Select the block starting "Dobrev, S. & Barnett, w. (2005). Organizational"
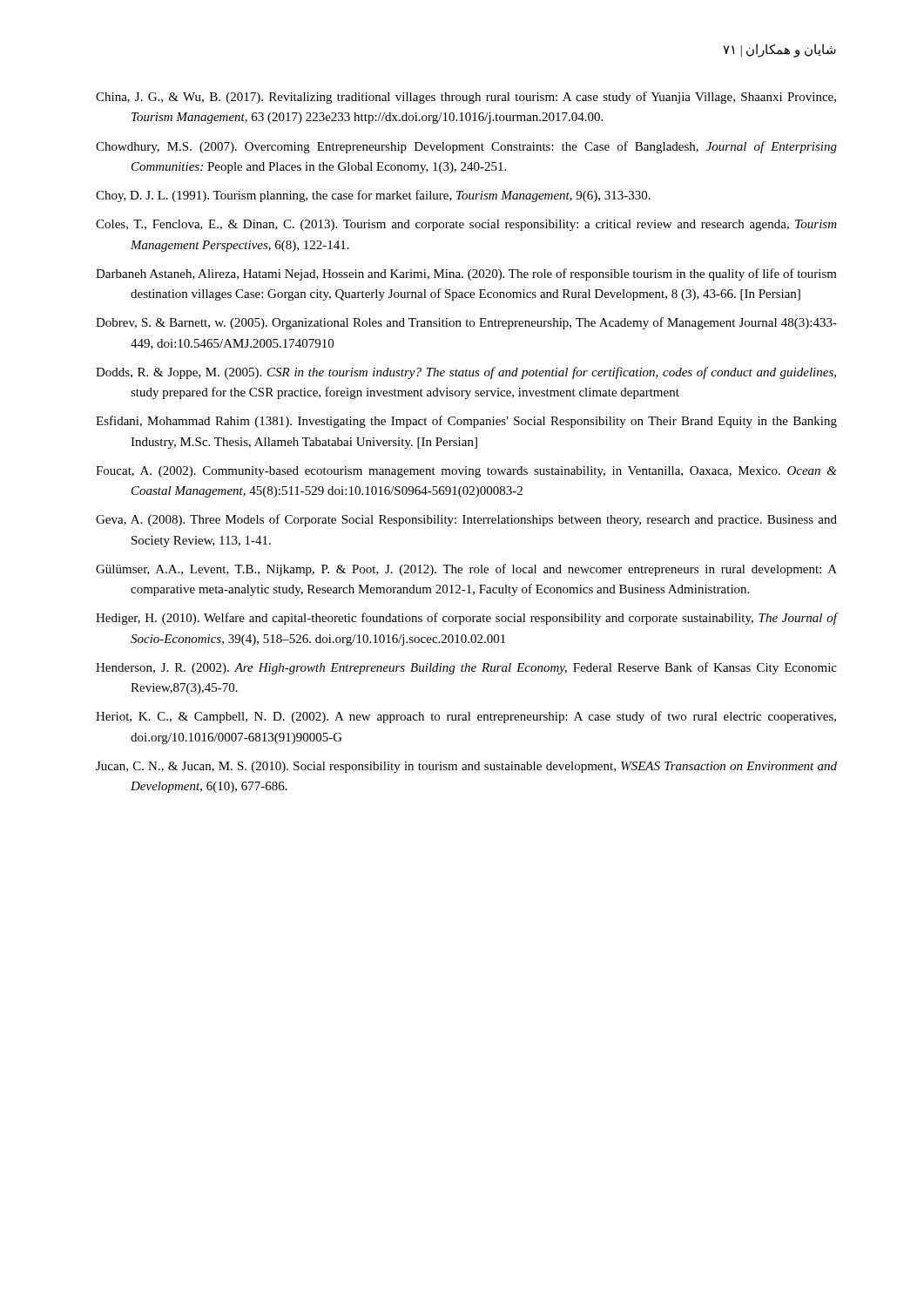This screenshot has width=924, height=1307. click(466, 333)
